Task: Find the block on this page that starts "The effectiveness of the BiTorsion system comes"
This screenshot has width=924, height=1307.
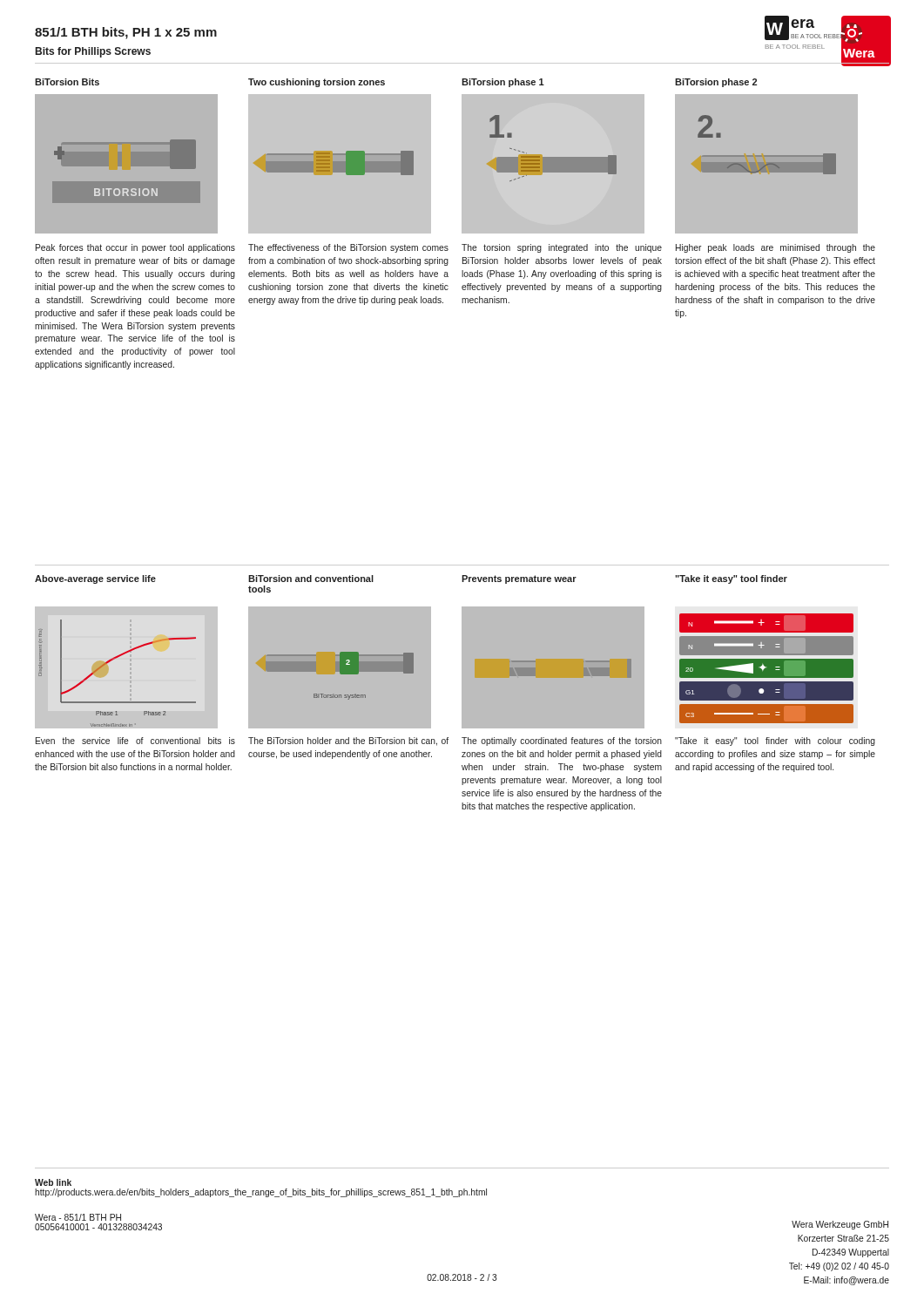Action: [348, 274]
